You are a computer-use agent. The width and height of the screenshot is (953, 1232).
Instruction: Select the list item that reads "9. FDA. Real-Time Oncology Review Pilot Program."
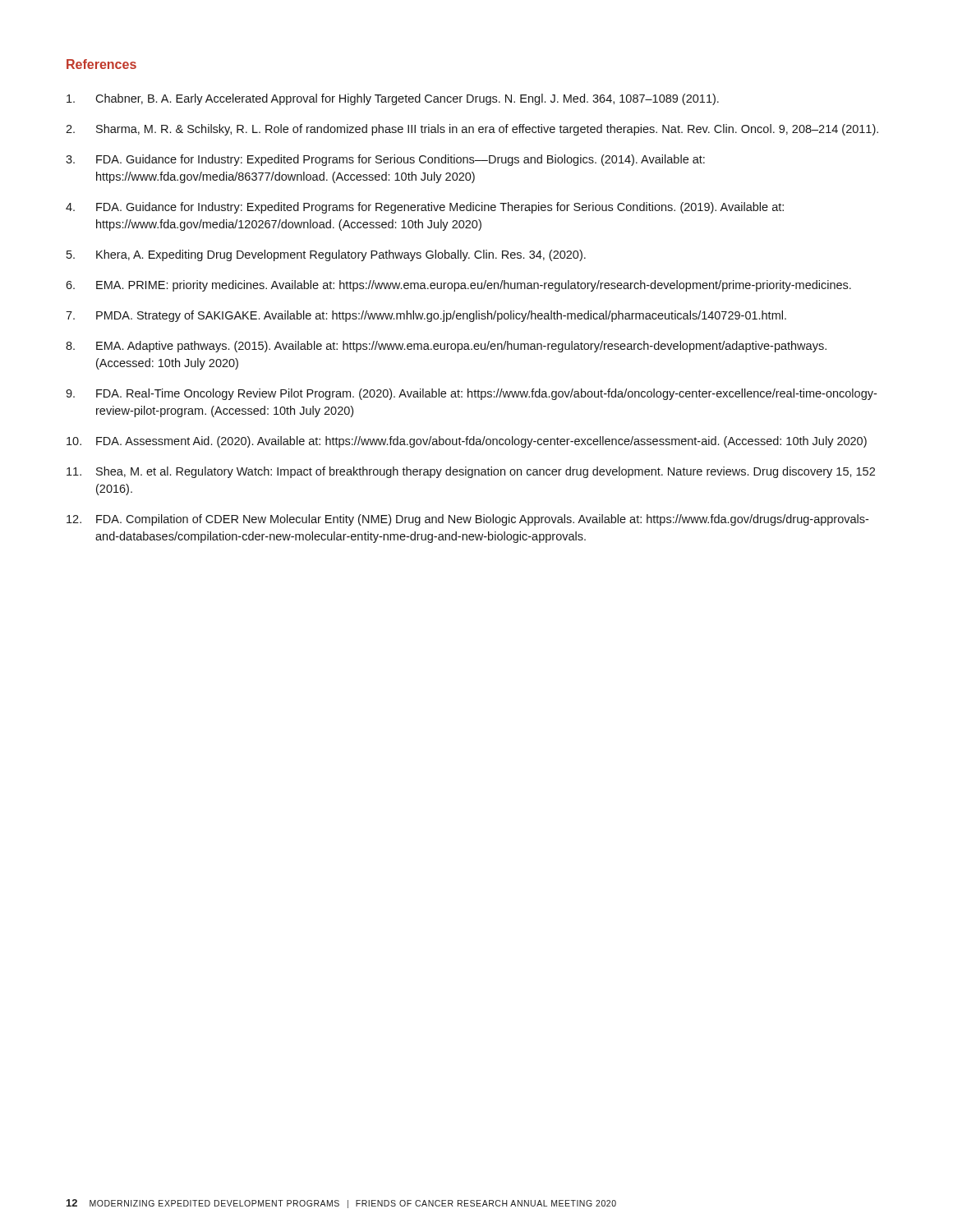[x=476, y=403]
